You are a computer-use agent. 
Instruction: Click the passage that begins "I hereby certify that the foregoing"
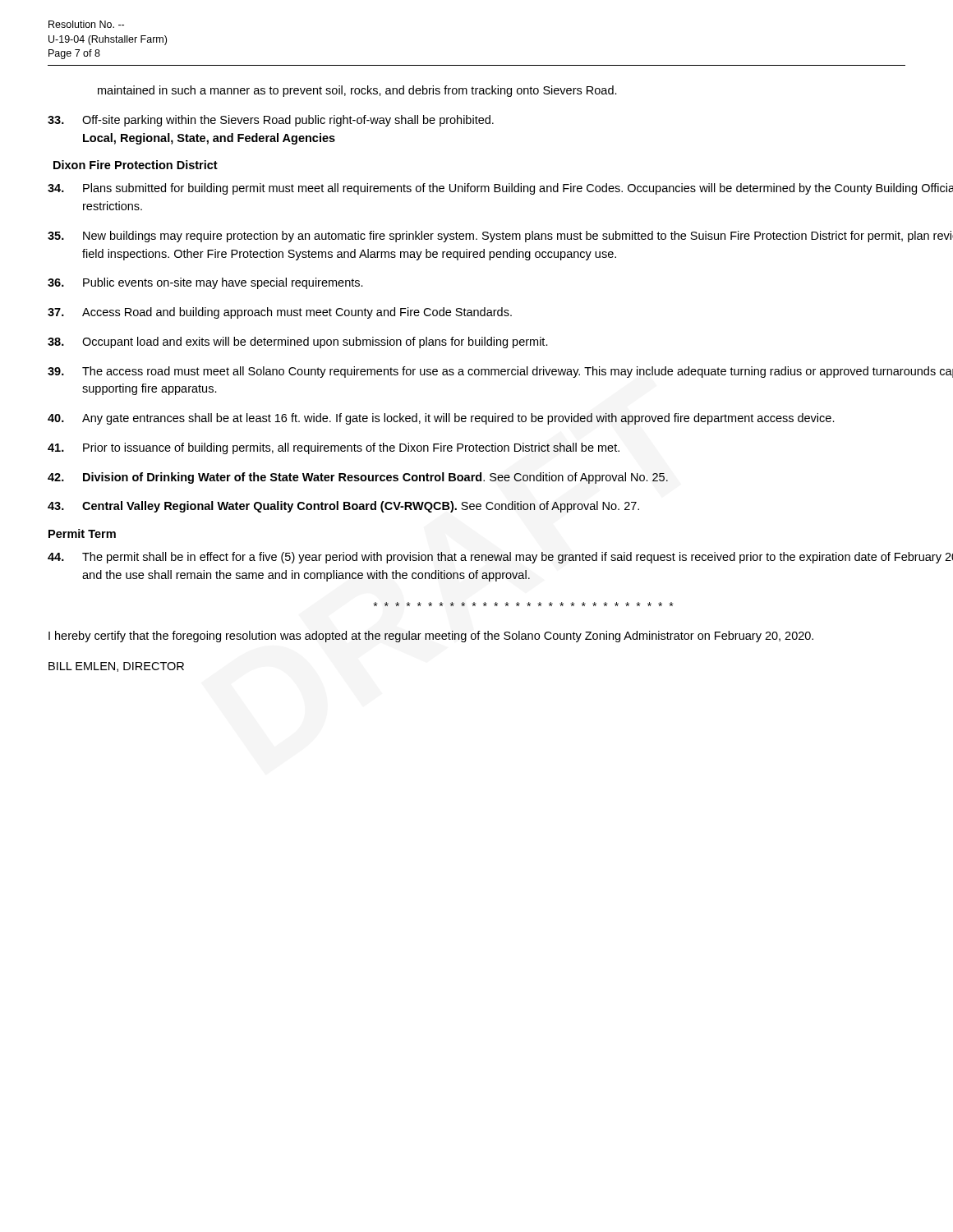click(x=431, y=635)
